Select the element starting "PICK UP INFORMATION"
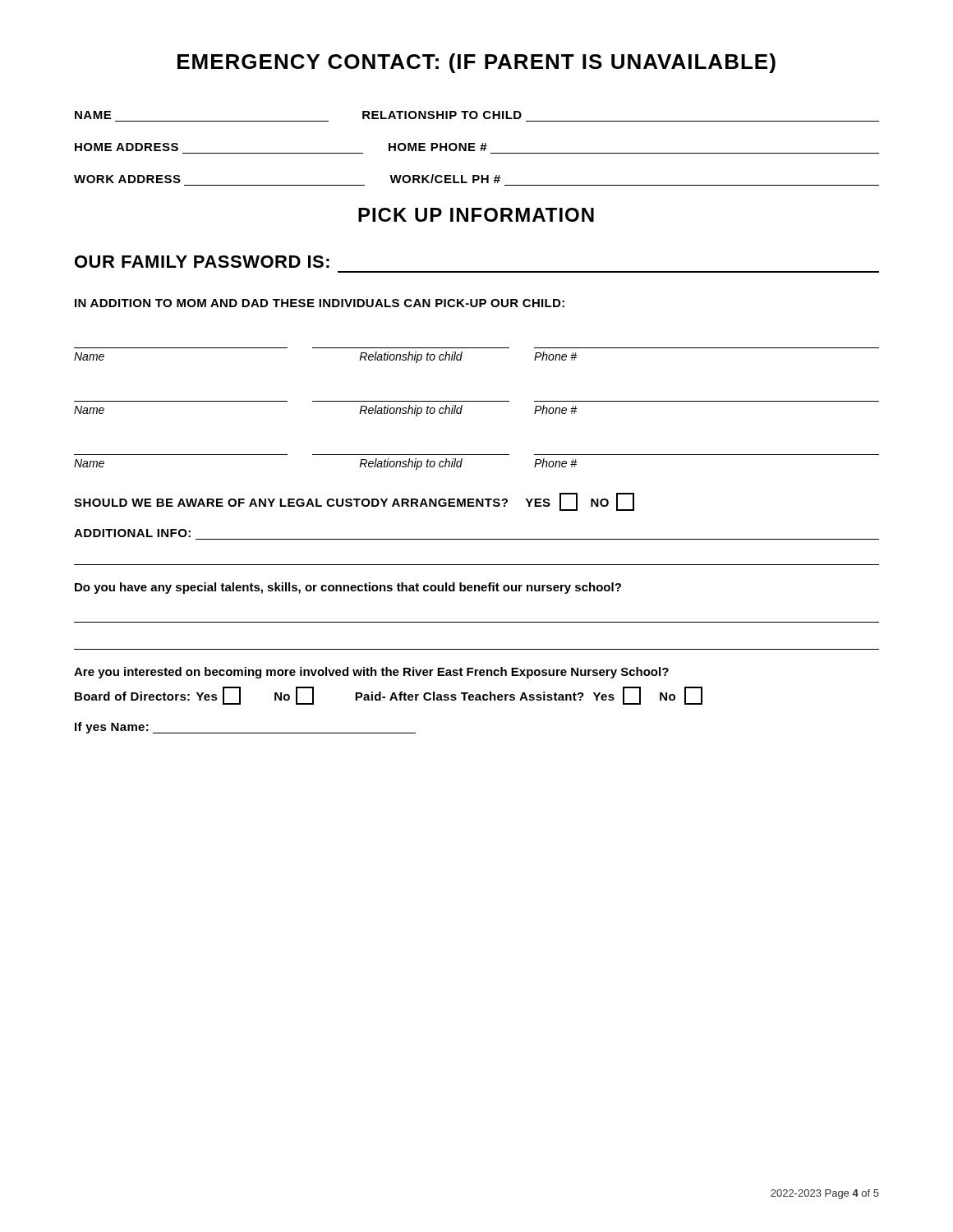This screenshot has width=953, height=1232. click(476, 215)
